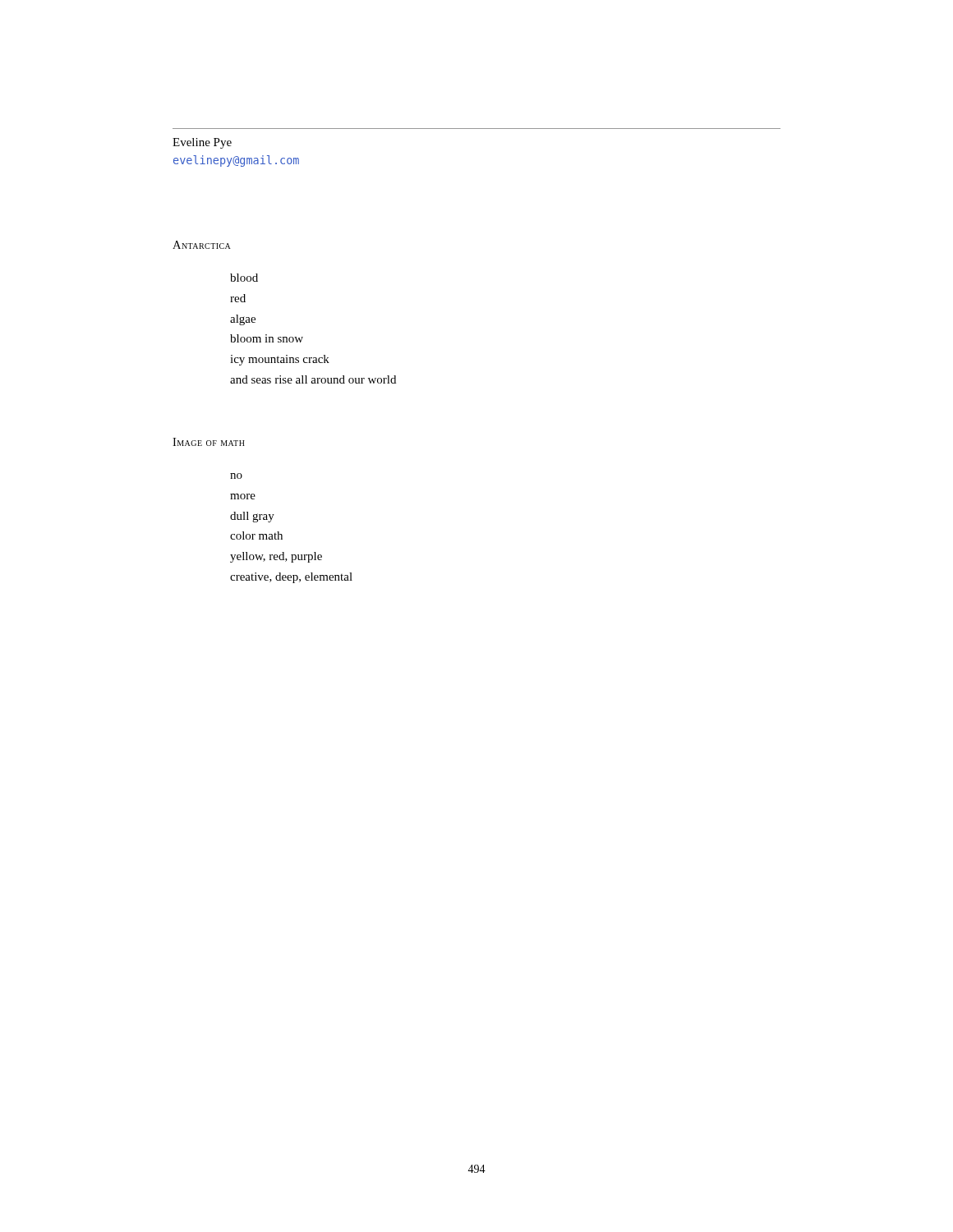
Task: Find the text block with the text "no more dull gray color math"
Action: (x=236, y=476)
